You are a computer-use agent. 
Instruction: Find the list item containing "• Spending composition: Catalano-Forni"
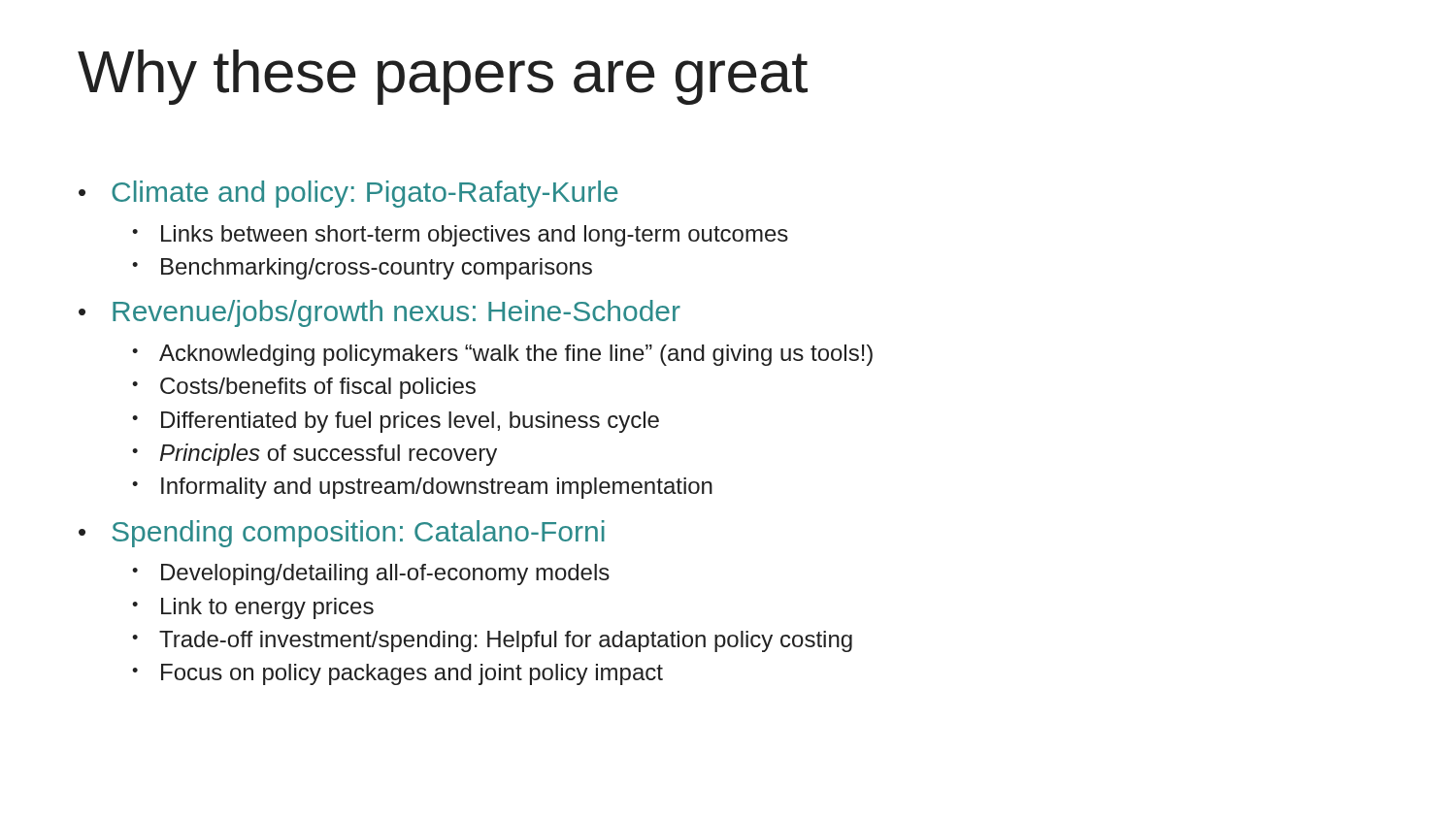tap(342, 534)
